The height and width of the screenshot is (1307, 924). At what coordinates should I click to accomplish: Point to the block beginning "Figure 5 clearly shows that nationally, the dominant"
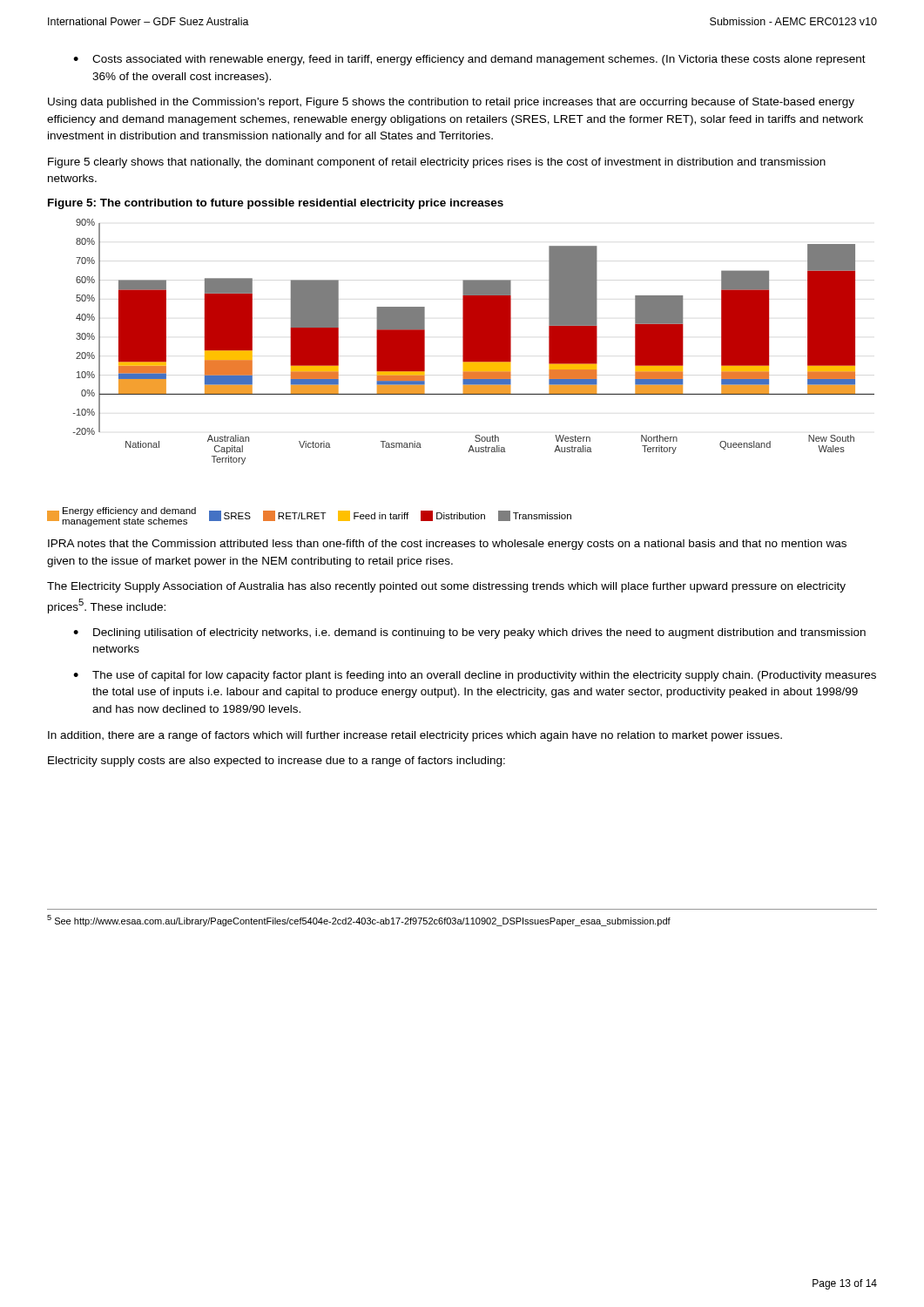[436, 170]
